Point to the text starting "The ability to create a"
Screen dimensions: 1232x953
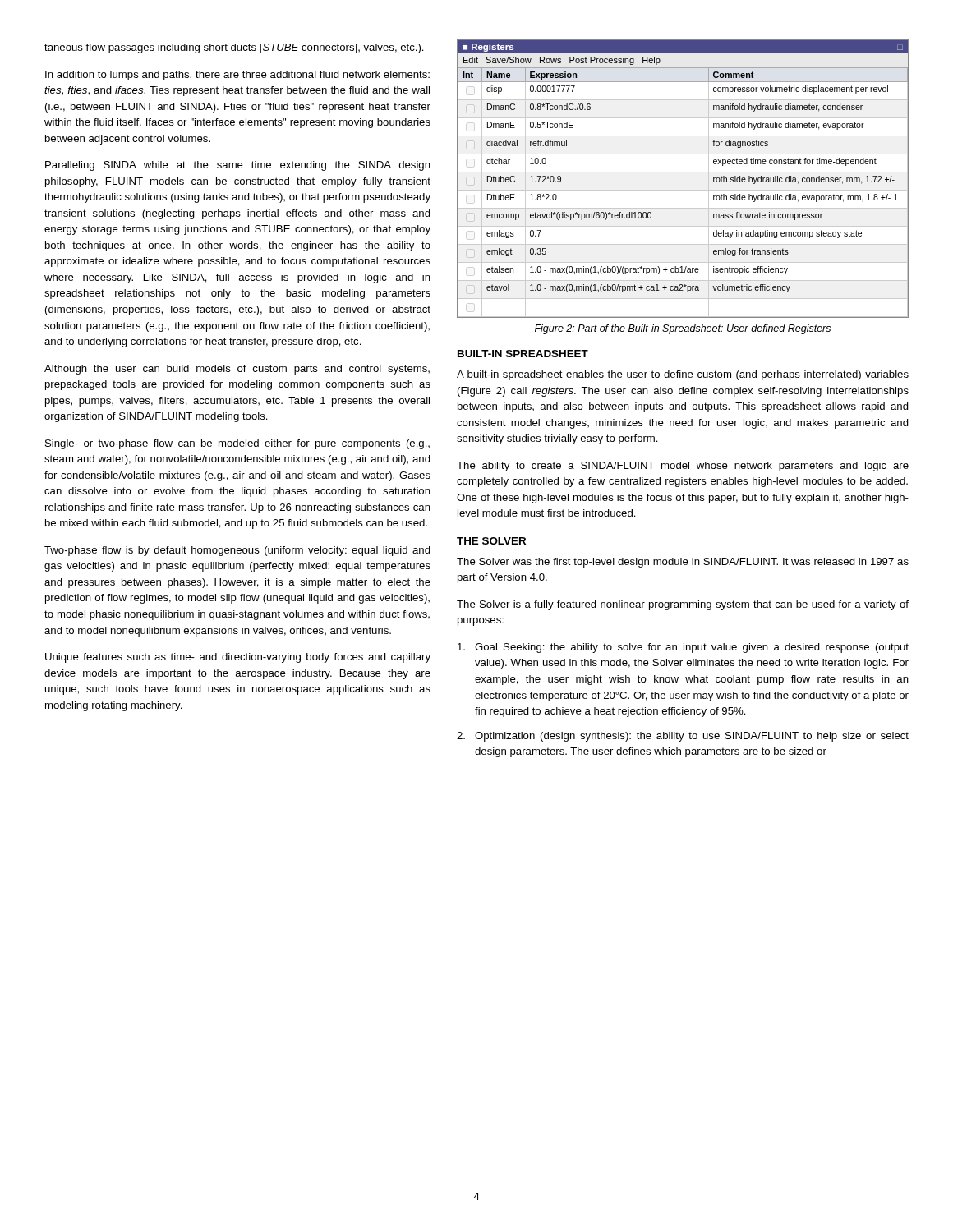pos(683,489)
